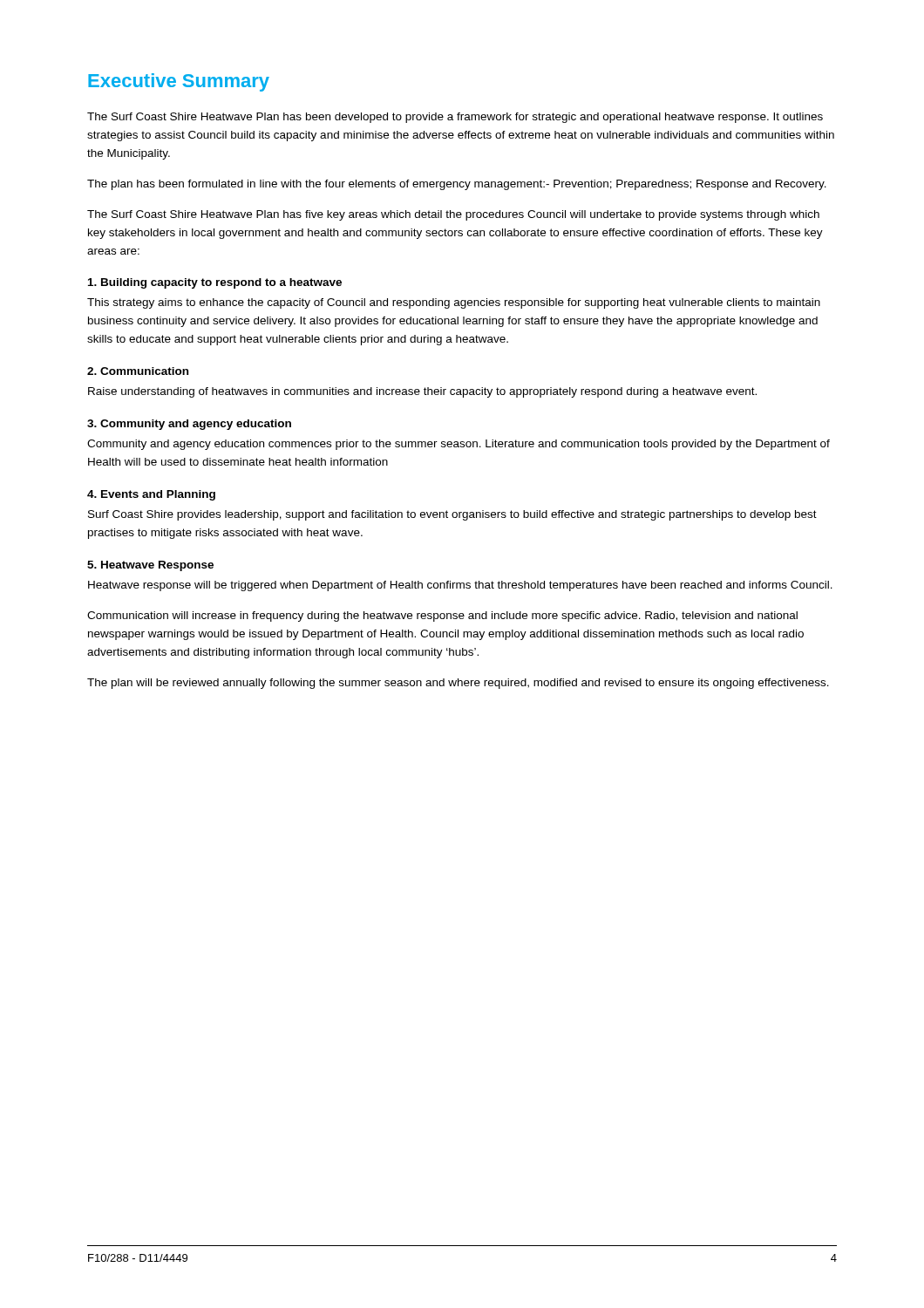This screenshot has height=1308, width=924.
Task: Select the text block containing "The plan has been formulated in line with"
Action: [457, 183]
